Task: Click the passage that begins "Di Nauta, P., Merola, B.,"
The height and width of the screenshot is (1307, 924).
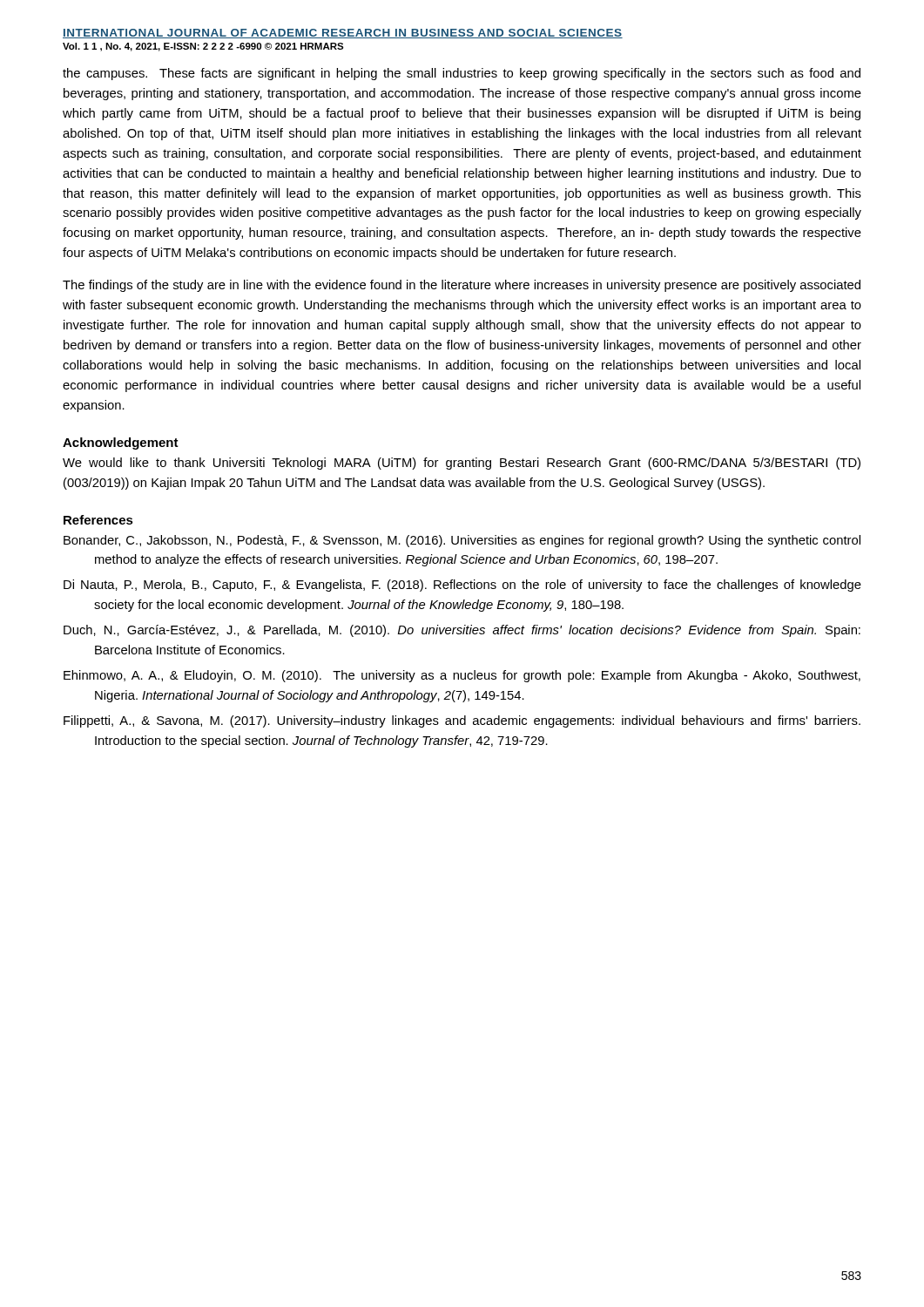Action: coord(462,595)
